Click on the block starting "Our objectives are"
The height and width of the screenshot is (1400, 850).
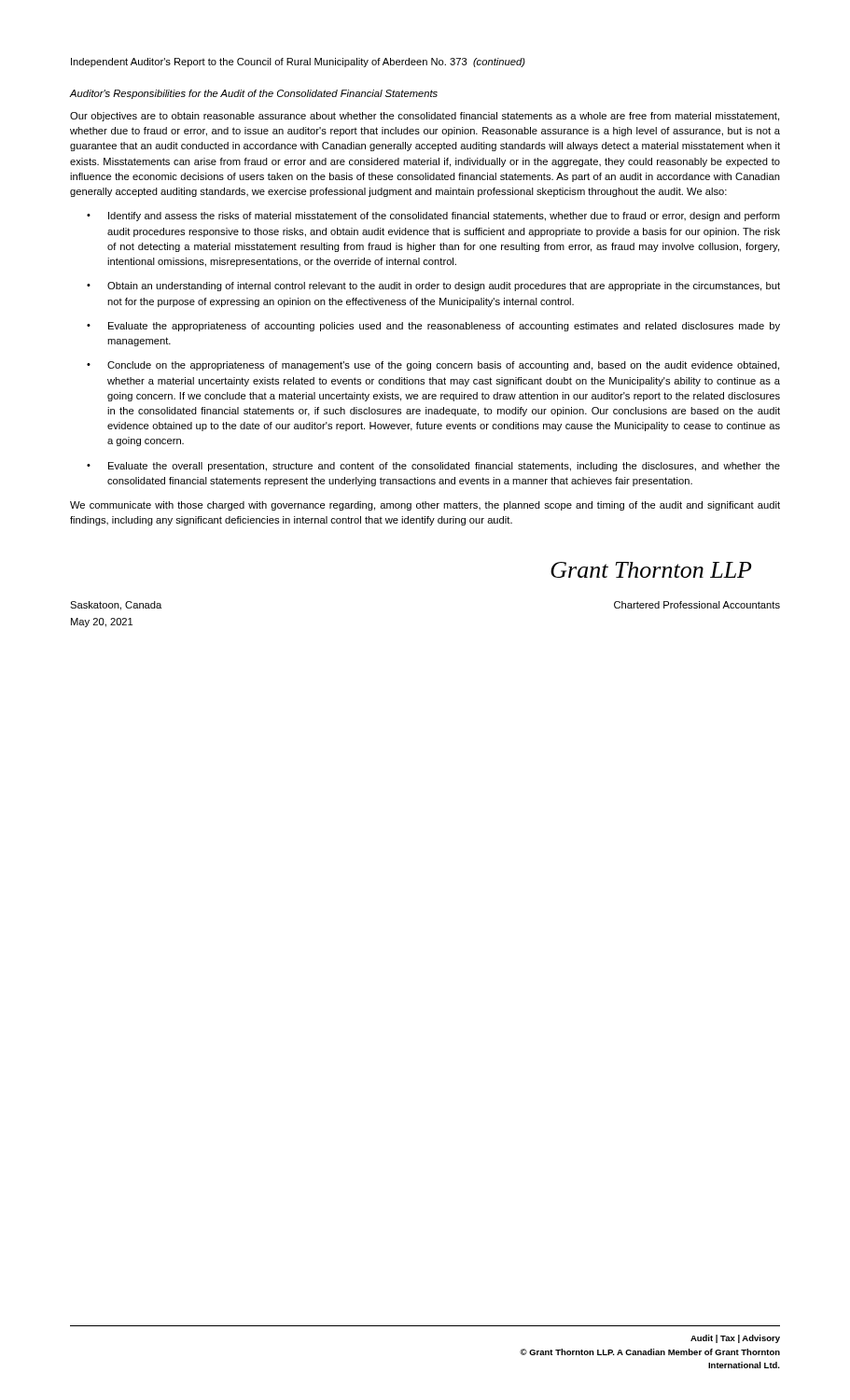click(425, 154)
